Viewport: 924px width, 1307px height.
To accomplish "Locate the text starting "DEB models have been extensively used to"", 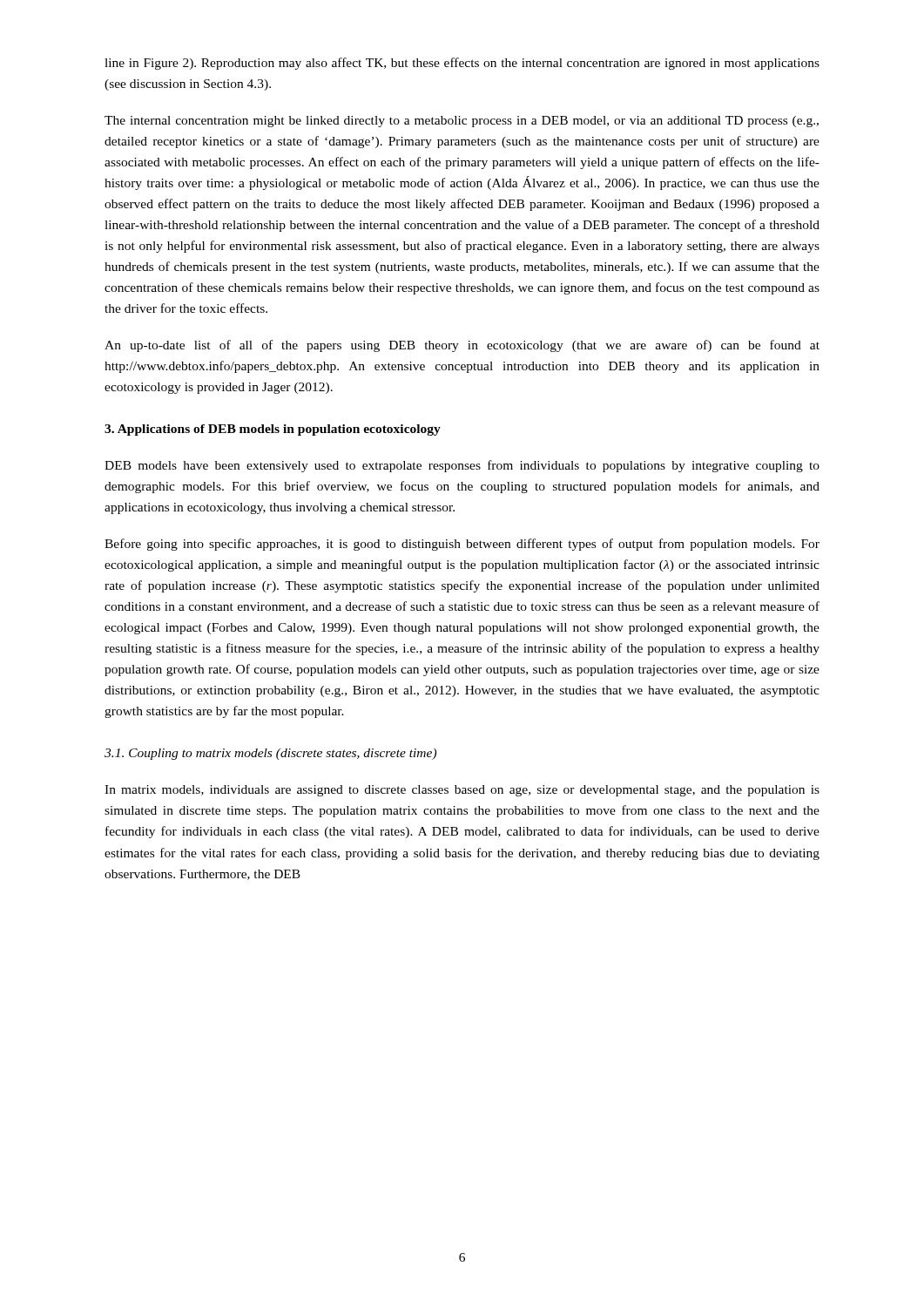I will pyautogui.click(x=462, y=486).
